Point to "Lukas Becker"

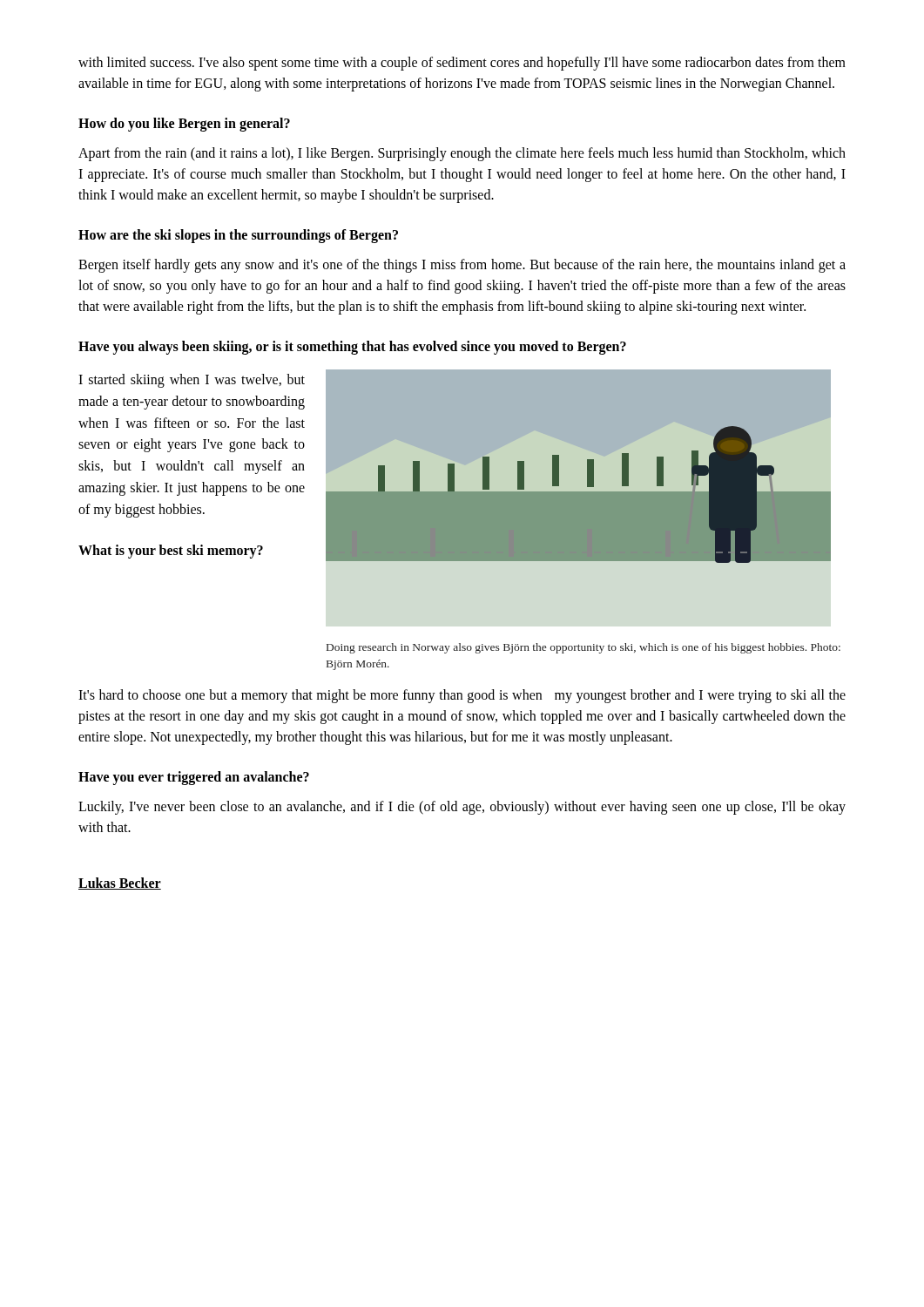point(120,883)
